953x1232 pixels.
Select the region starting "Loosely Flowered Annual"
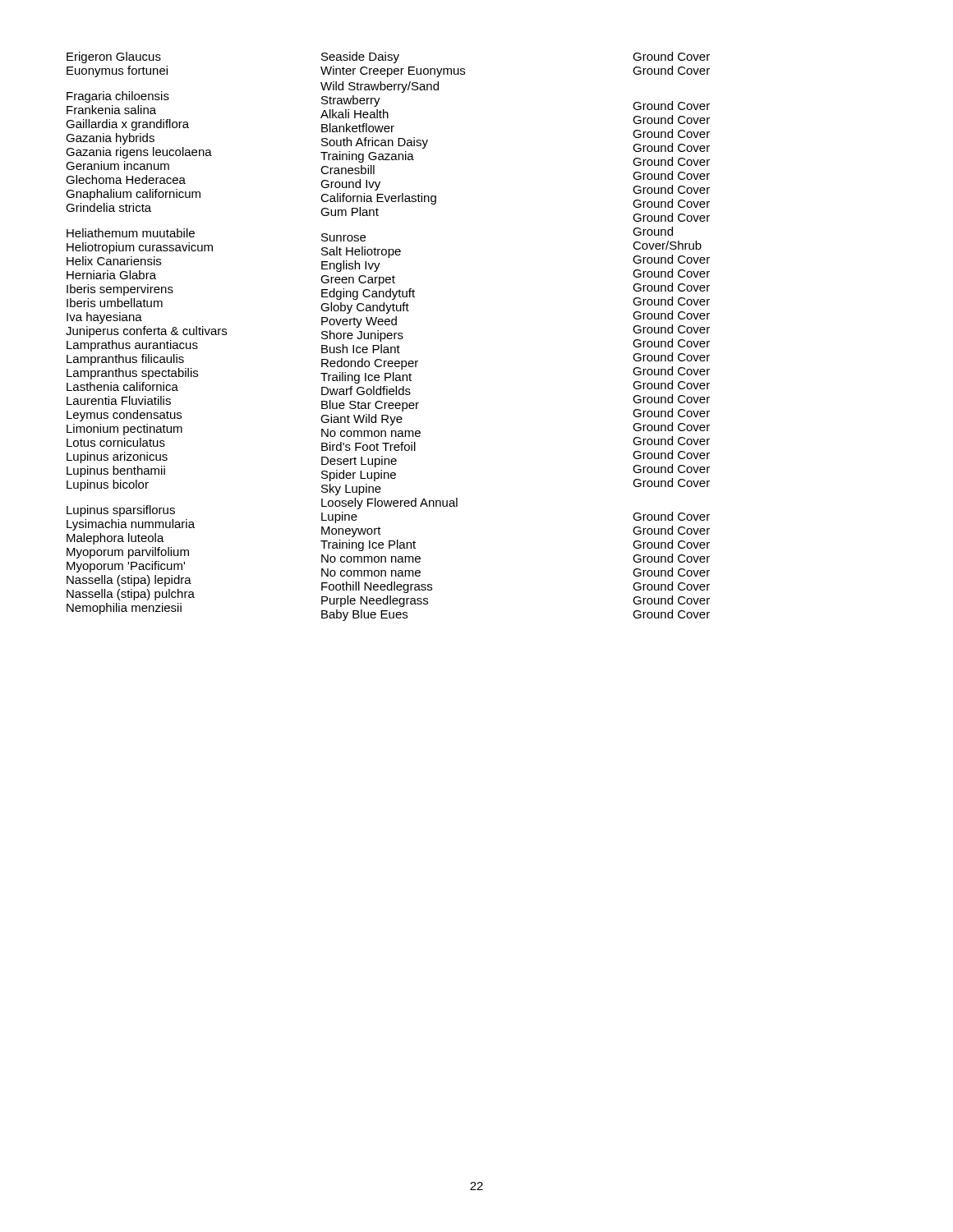389,502
